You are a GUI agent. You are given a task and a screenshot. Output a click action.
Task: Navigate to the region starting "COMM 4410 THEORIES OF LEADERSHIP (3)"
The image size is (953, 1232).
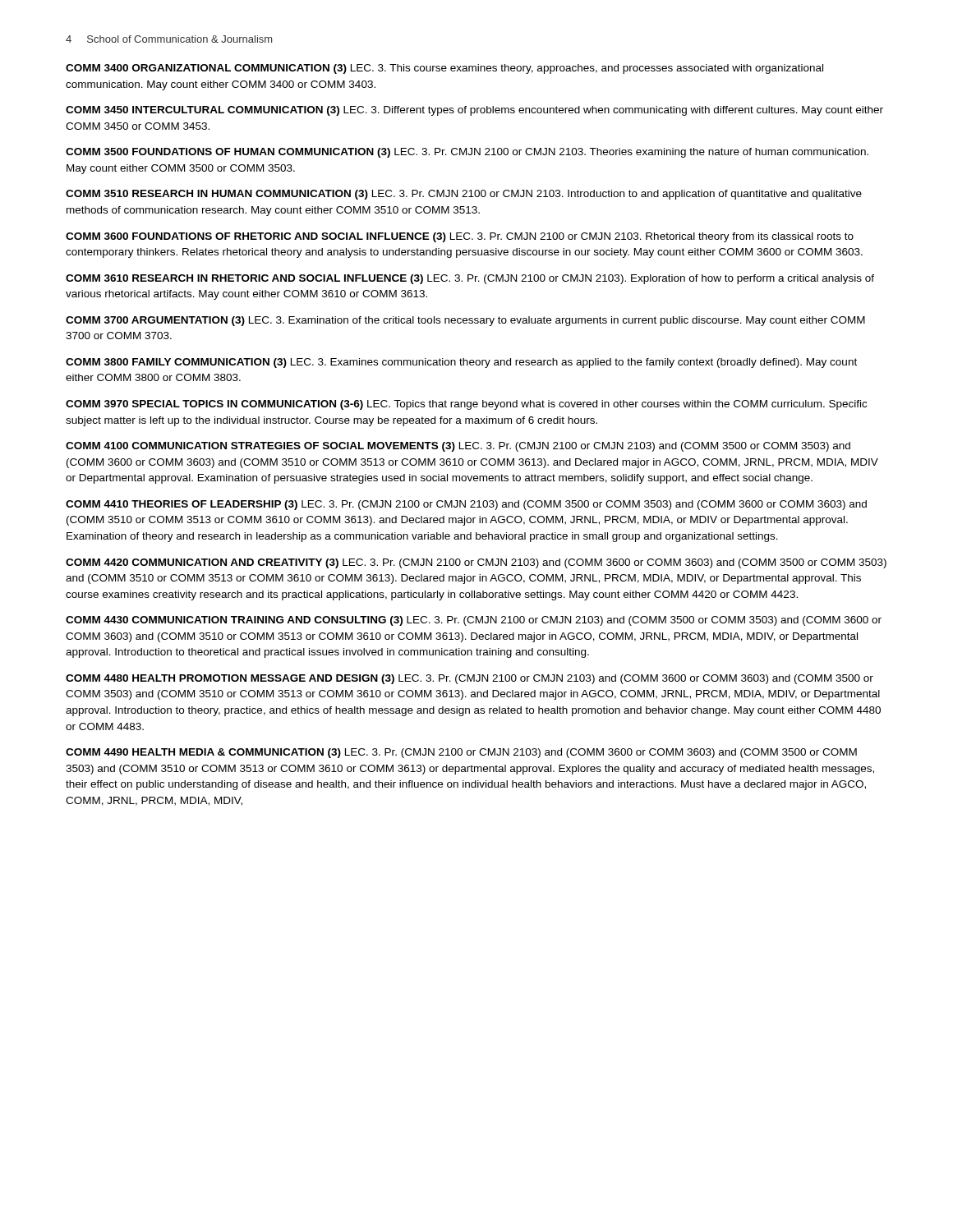coord(467,520)
